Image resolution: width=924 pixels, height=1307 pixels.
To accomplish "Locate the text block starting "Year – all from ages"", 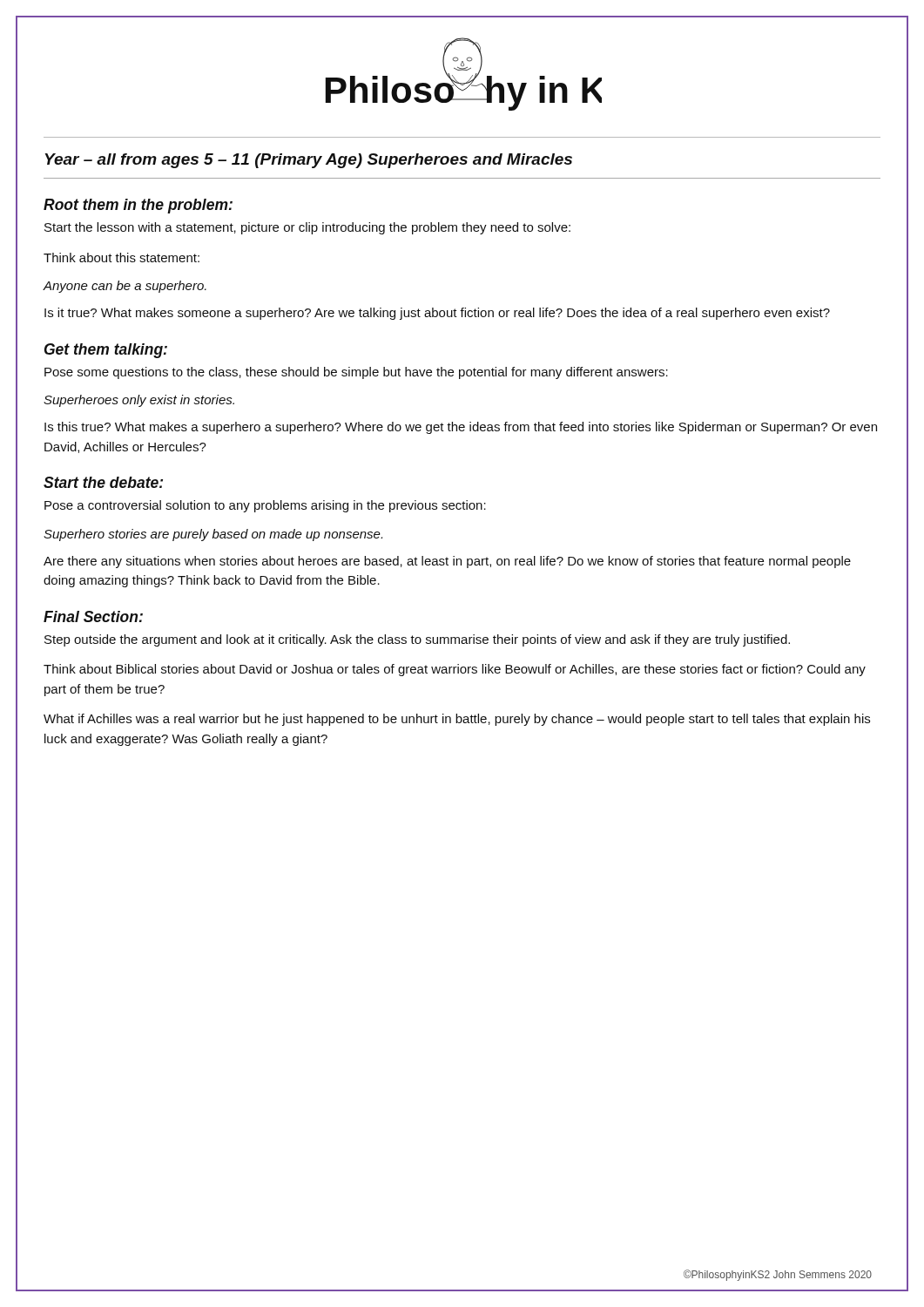I will (308, 159).
